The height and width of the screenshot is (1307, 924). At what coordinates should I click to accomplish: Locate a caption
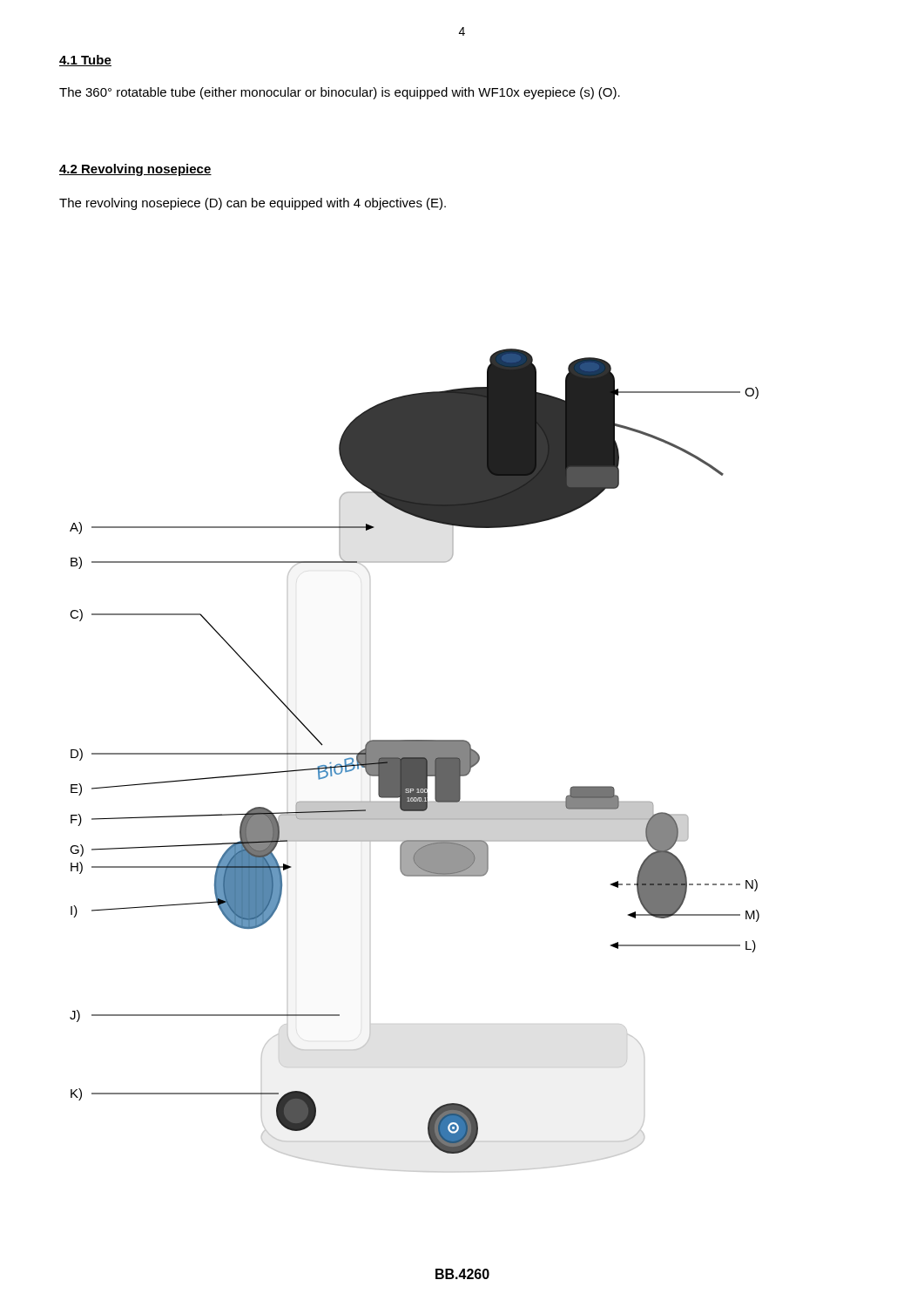[462, 1274]
